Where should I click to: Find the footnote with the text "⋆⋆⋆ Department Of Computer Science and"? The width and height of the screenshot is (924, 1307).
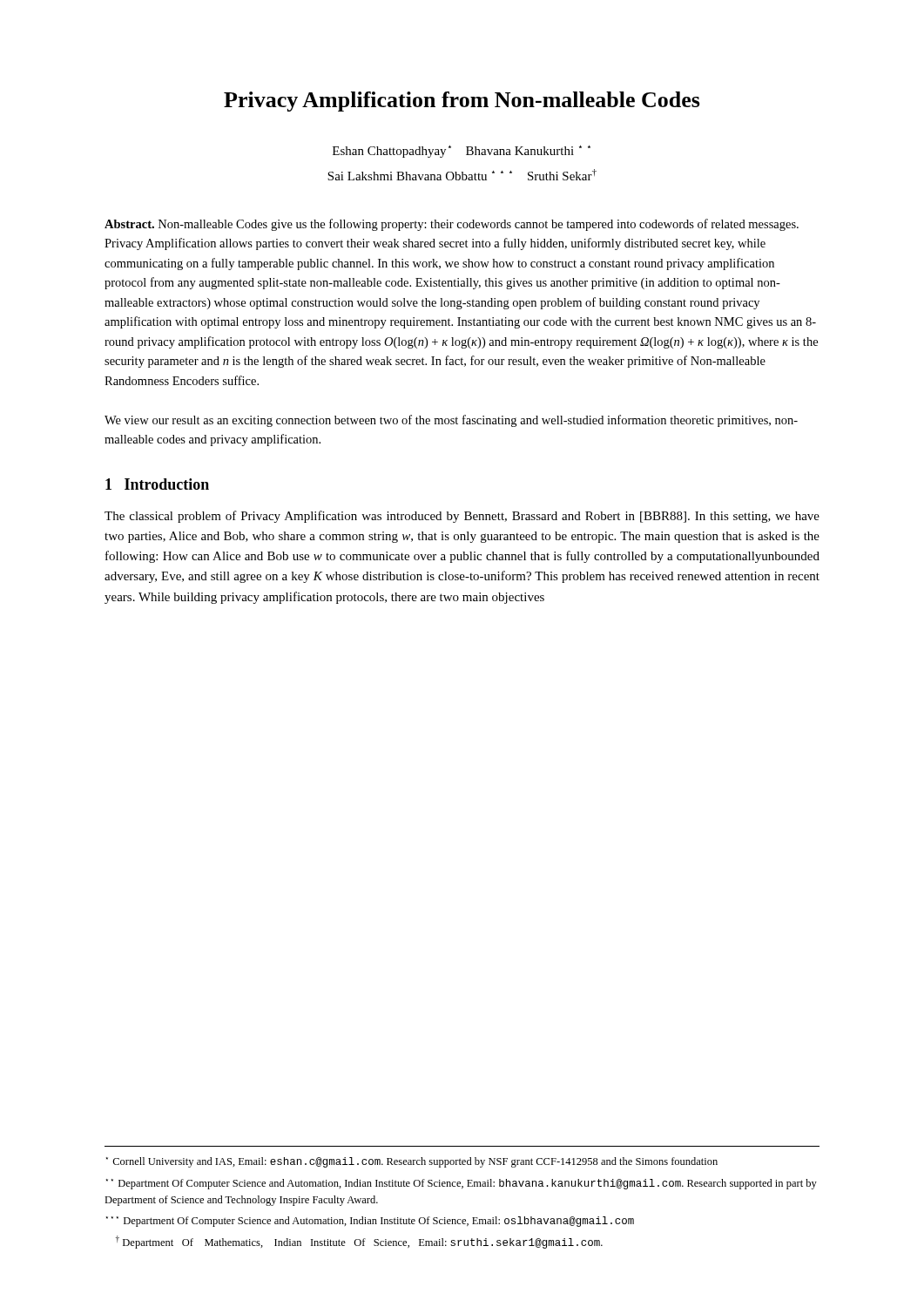[369, 1221]
